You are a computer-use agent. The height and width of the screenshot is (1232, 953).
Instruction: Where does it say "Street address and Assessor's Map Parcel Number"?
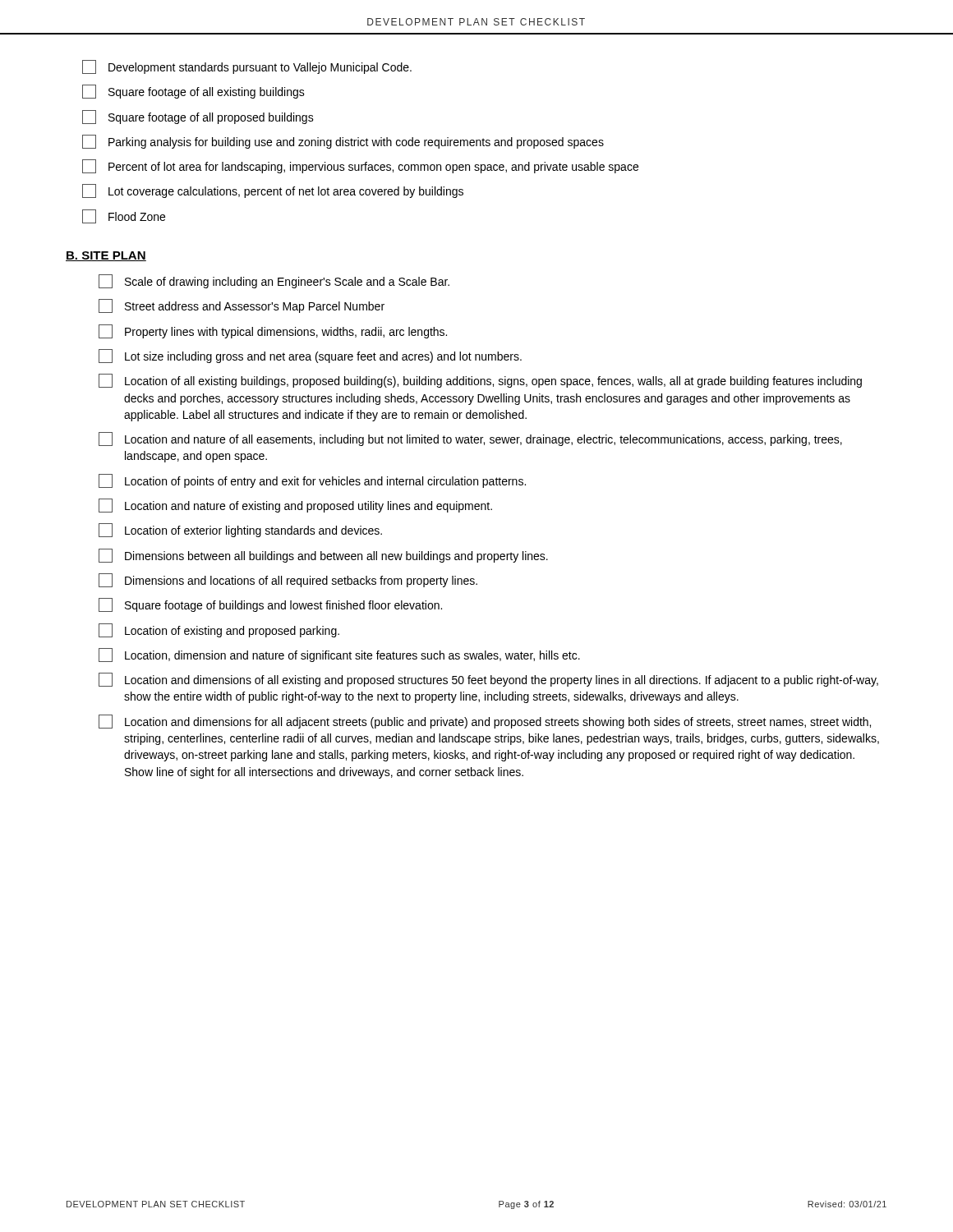242,306
